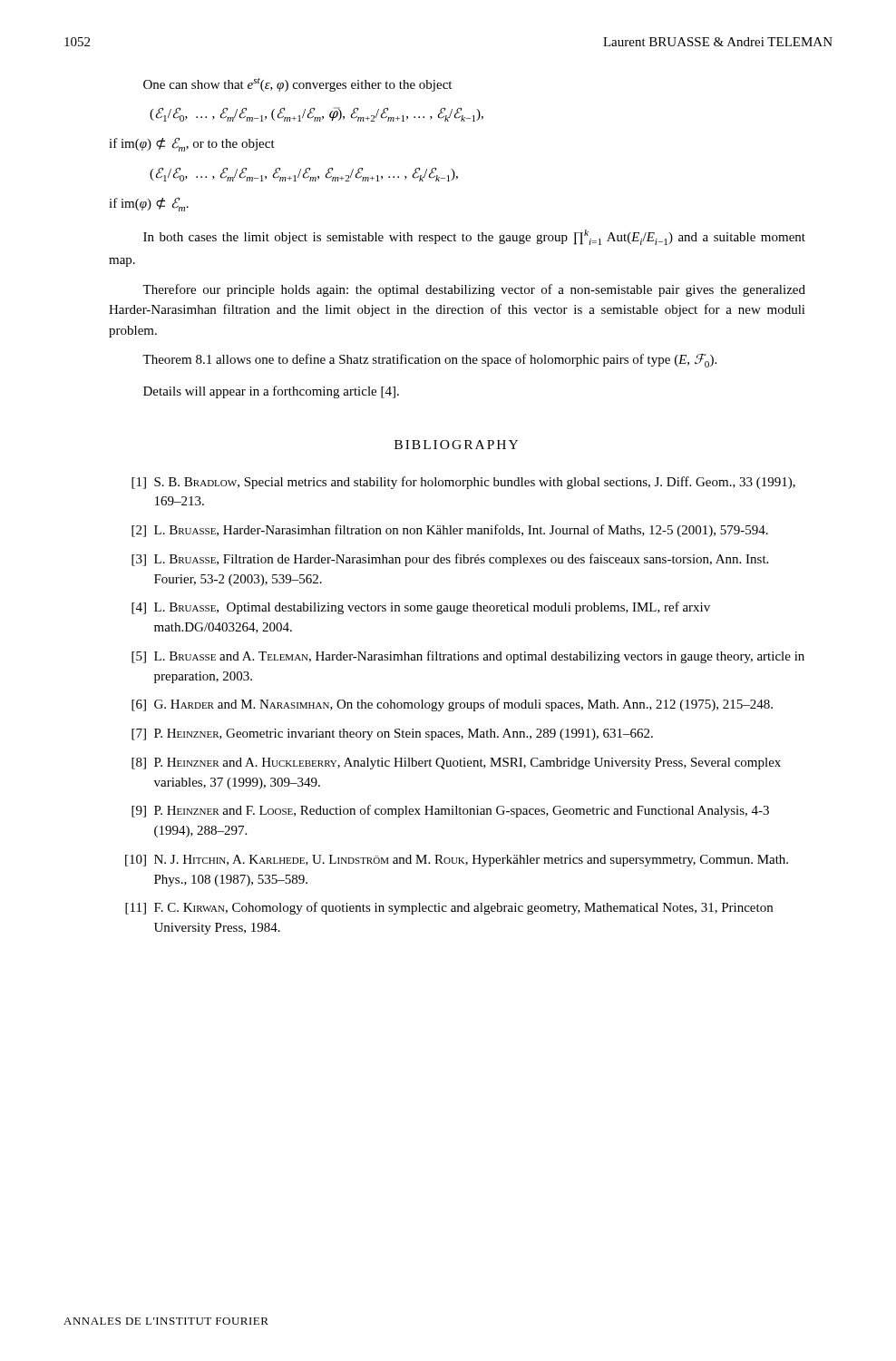Navigate to the element starting "[5] L. Bruasse and A. Teleman, Harder-Narasimhan"
This screenshot has height=1361, width=896.
(x=457, y=666)
